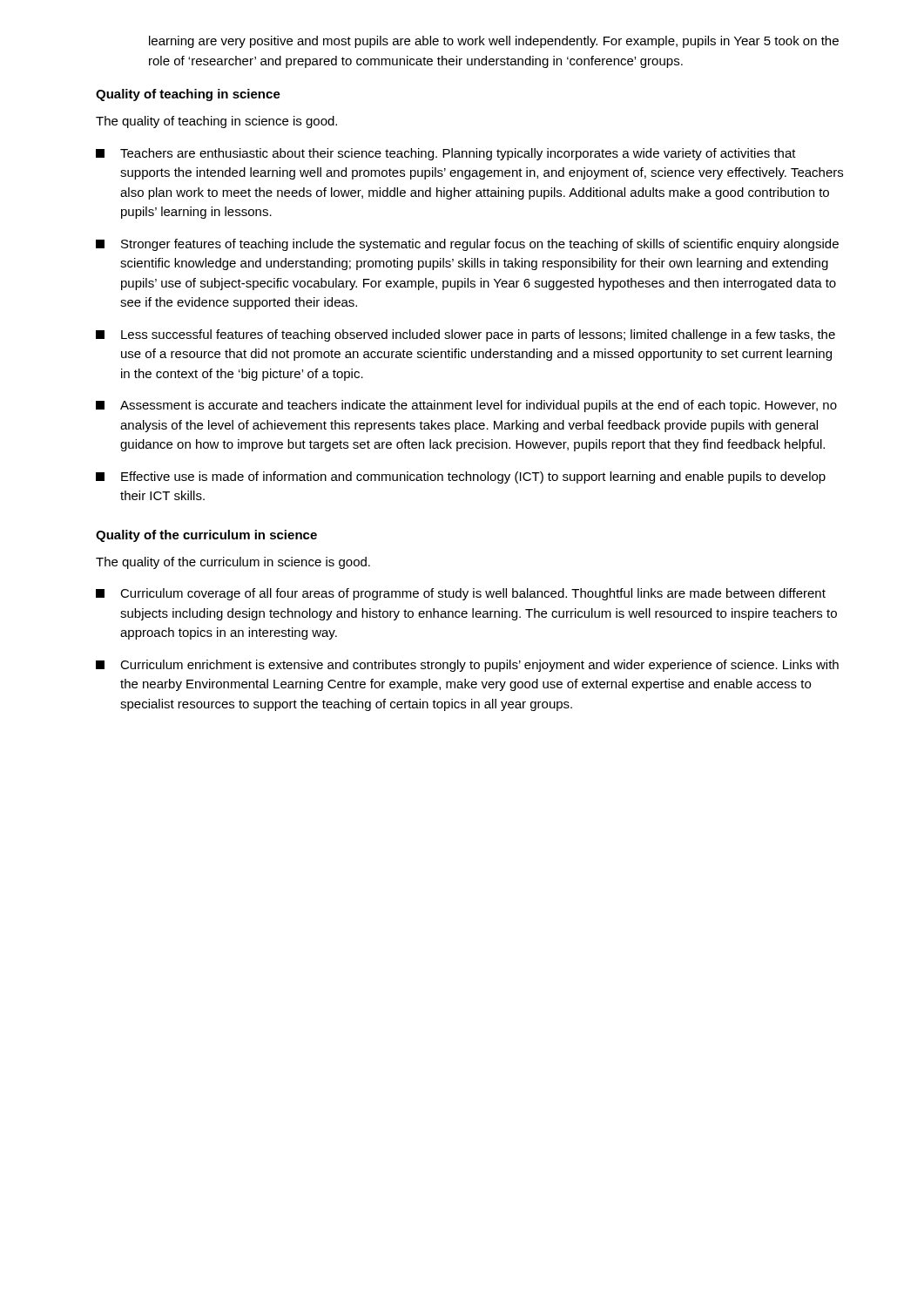Image resolution: width=924 pixels, height=1307 pixels.
Task: Point to the block beginning "learning are very positive and"
Action: (494, 50)
